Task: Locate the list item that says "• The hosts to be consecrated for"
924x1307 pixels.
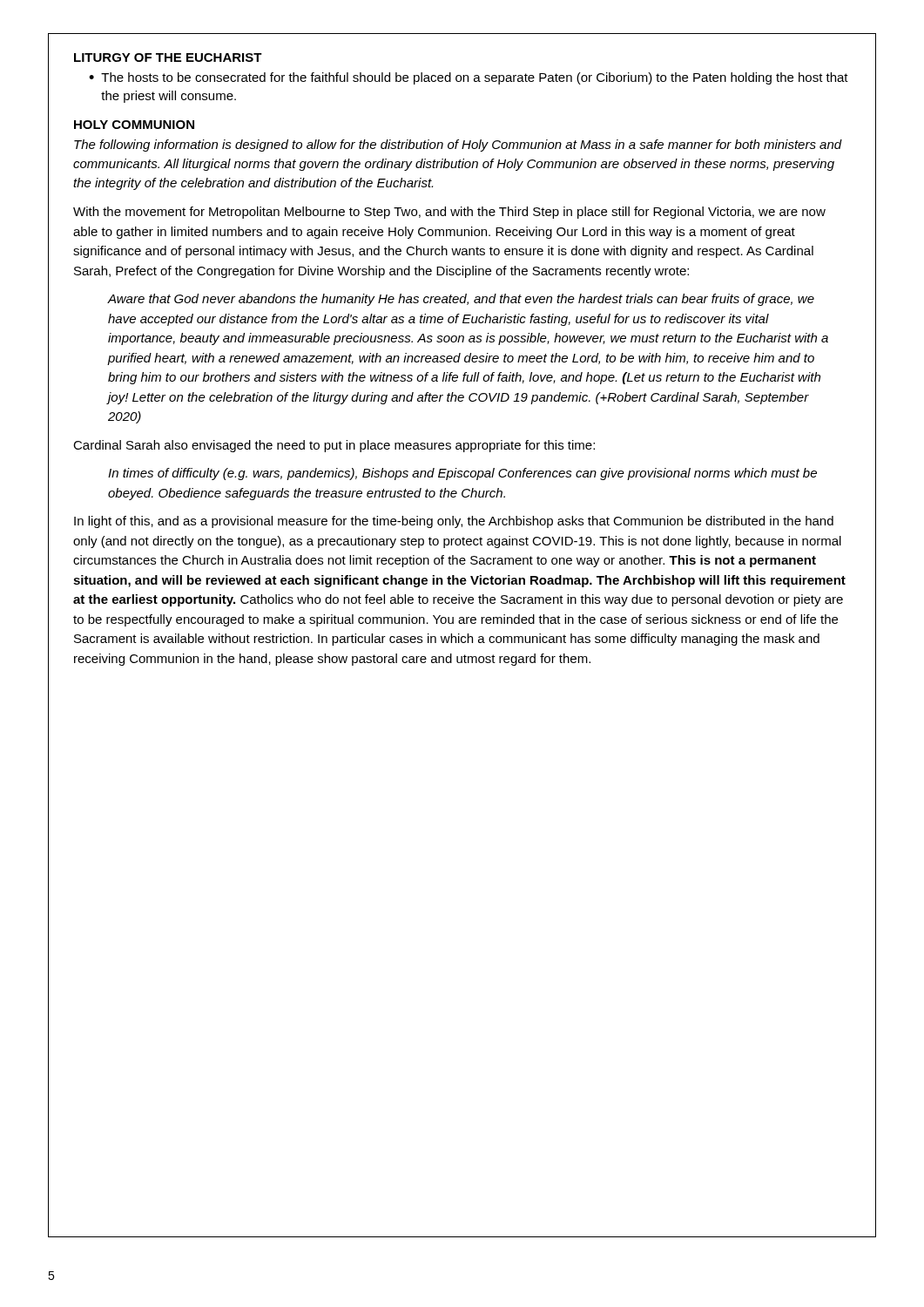Action: (470, 86)
